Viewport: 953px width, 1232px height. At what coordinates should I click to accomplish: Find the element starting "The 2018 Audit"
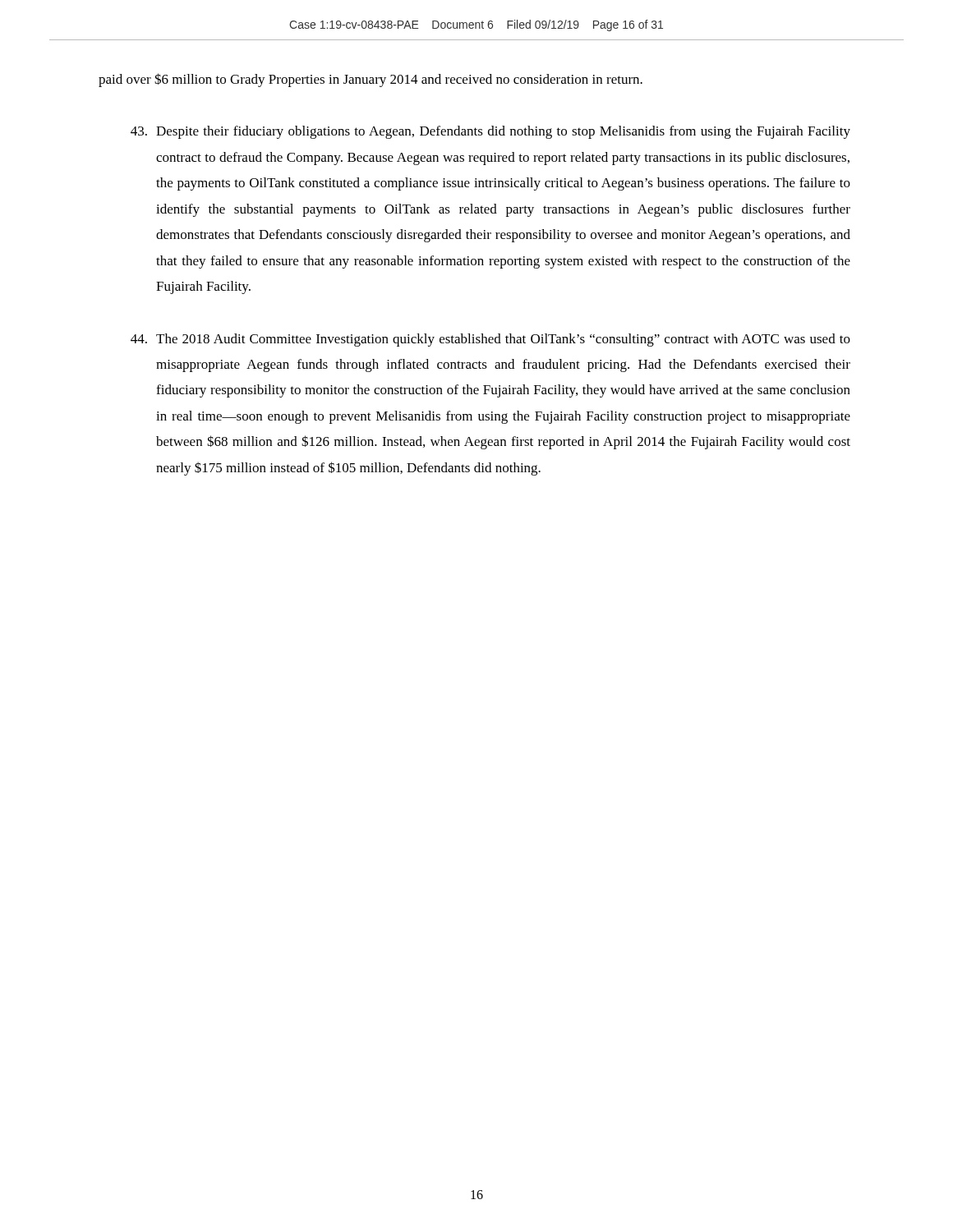click(474, 403)
